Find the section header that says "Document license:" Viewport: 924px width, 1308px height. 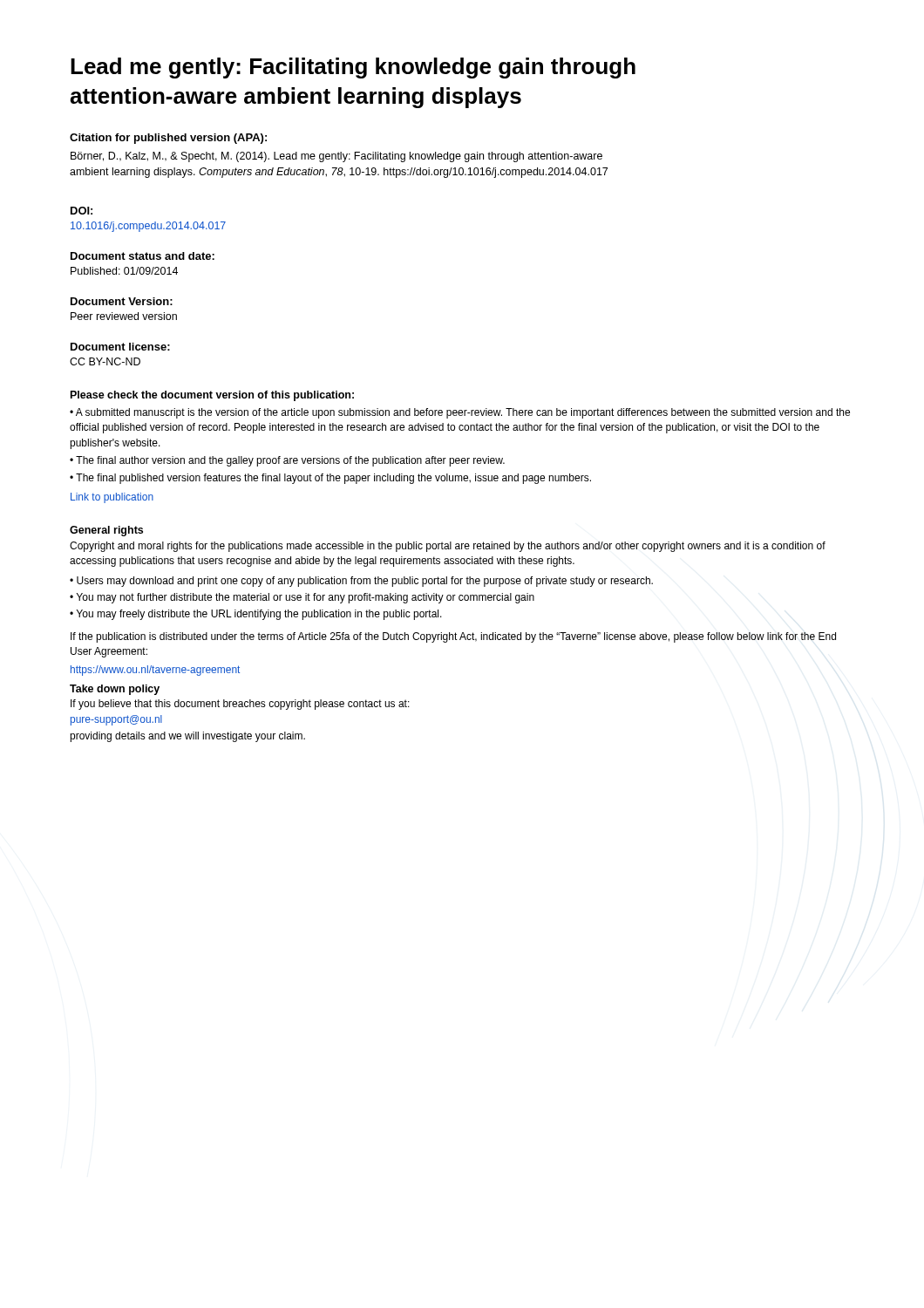coord(120,346)
